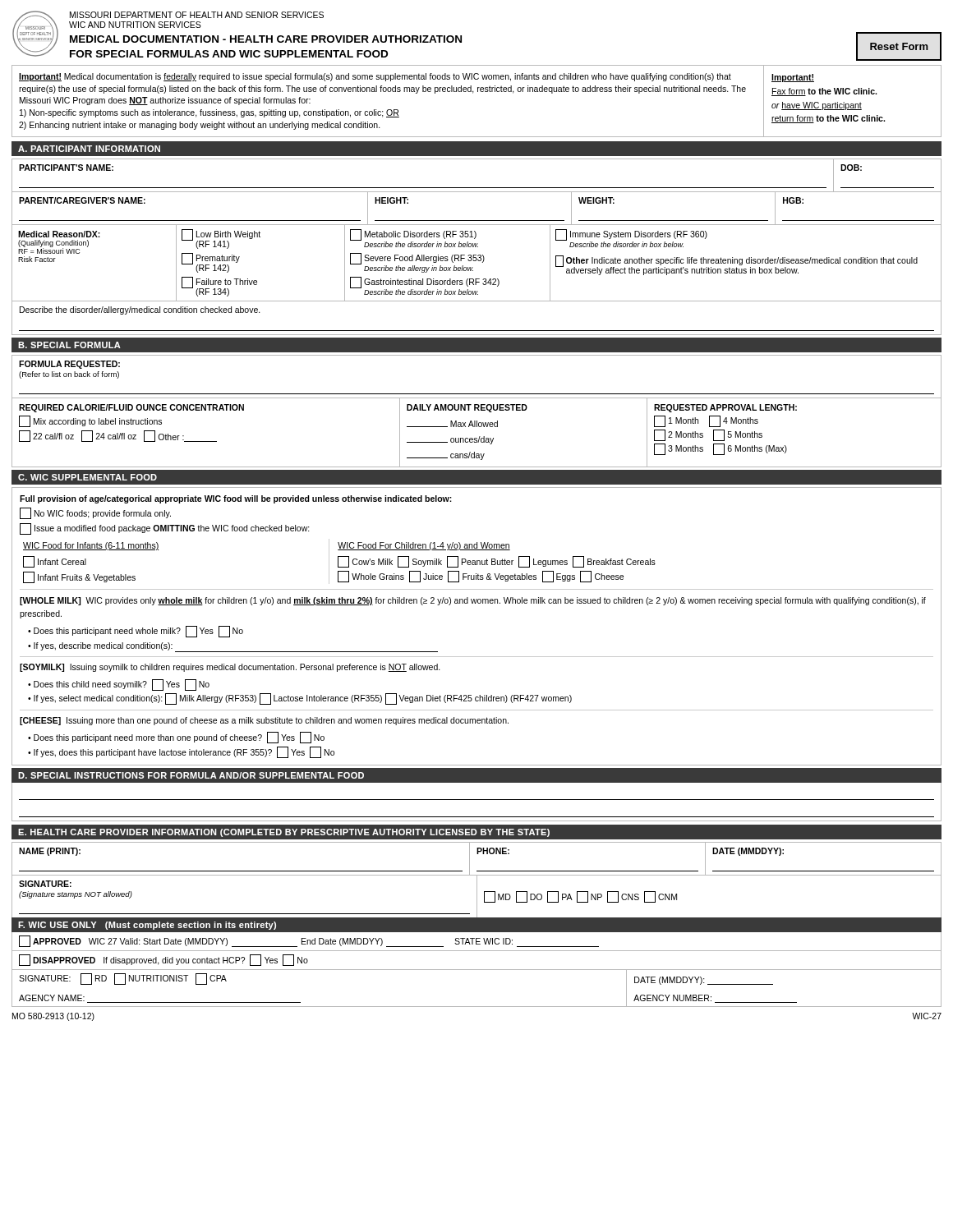Viewport: 953px width, 1232px height.
Task: Where does it say "NAME (PRINT): PHONE: DATE (MMDDYY):"?
Action: click(x=476, y=859)
